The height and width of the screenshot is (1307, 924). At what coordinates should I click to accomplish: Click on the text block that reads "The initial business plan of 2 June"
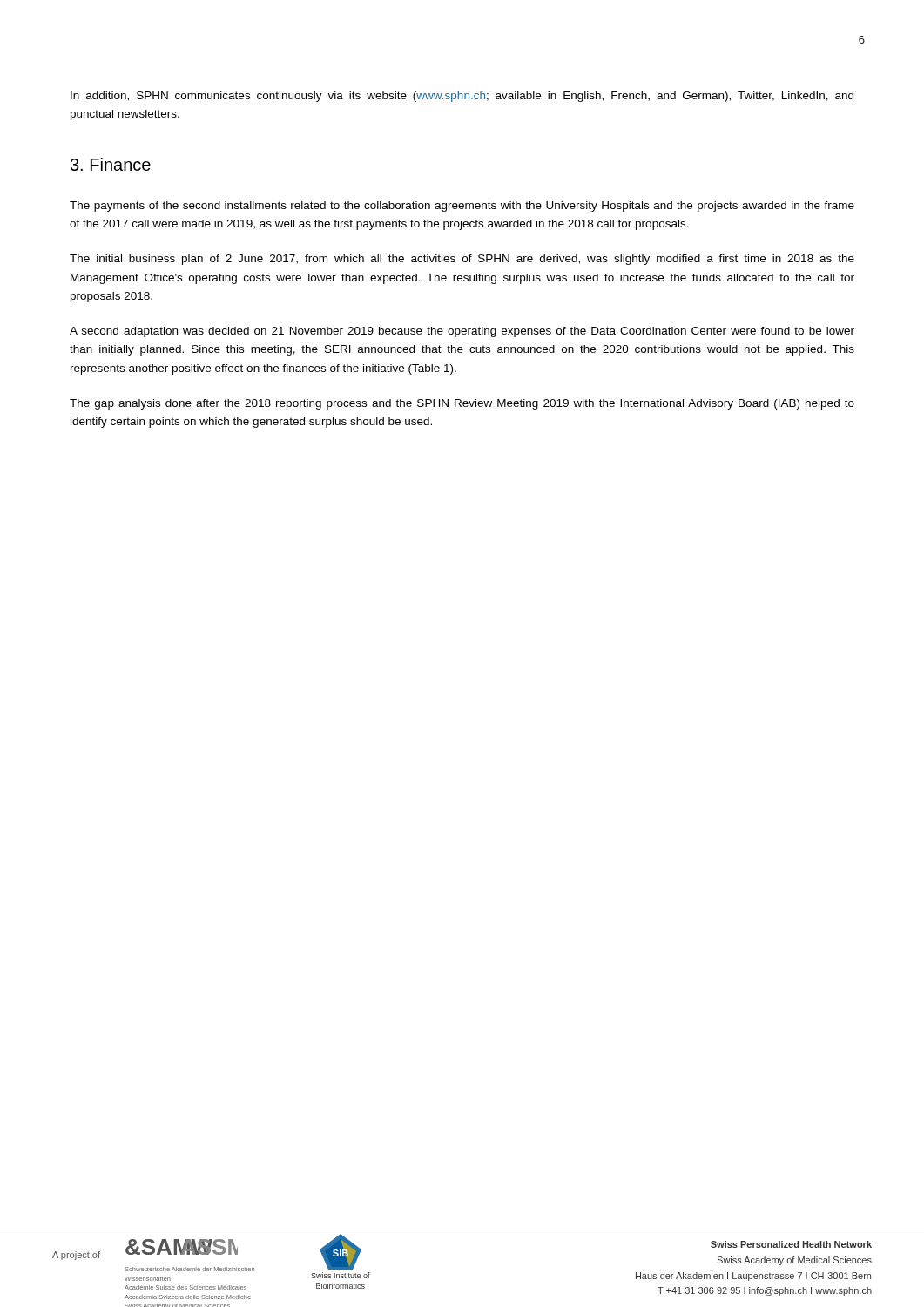[x=462, y=277]
